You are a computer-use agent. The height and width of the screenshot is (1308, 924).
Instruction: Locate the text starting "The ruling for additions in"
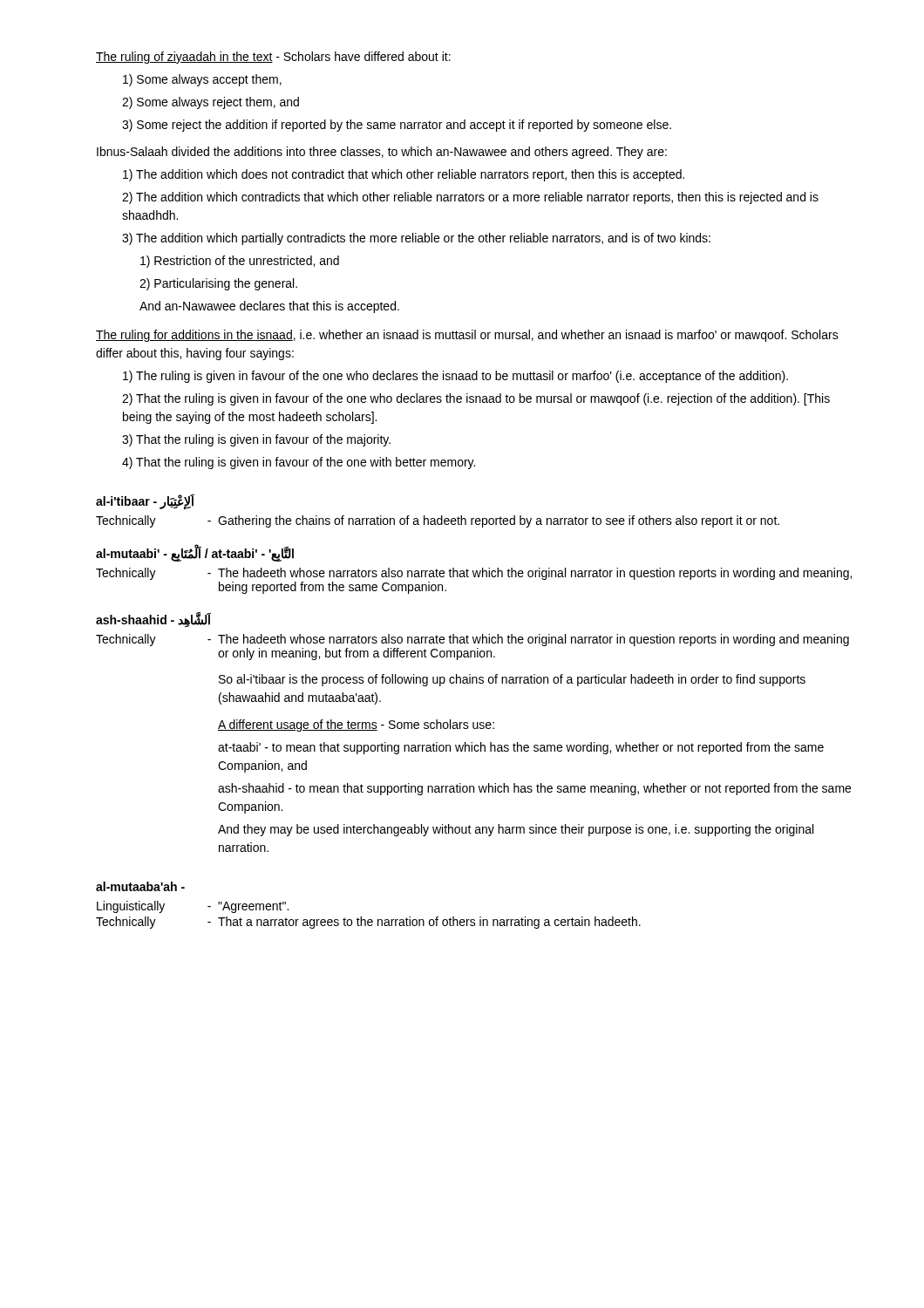[x=475, y=399]
